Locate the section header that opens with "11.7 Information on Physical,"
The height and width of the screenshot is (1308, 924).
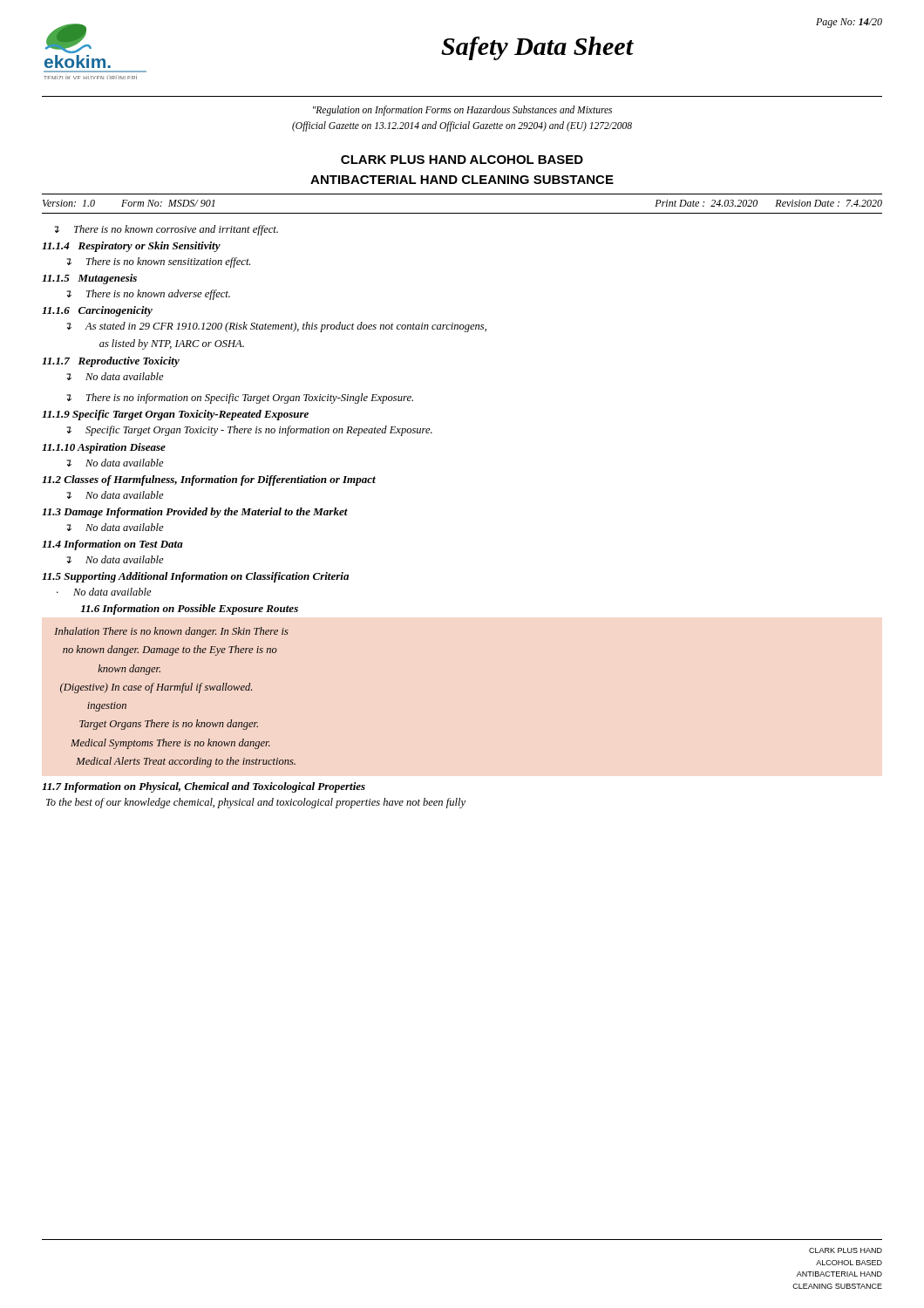(204, 786)
